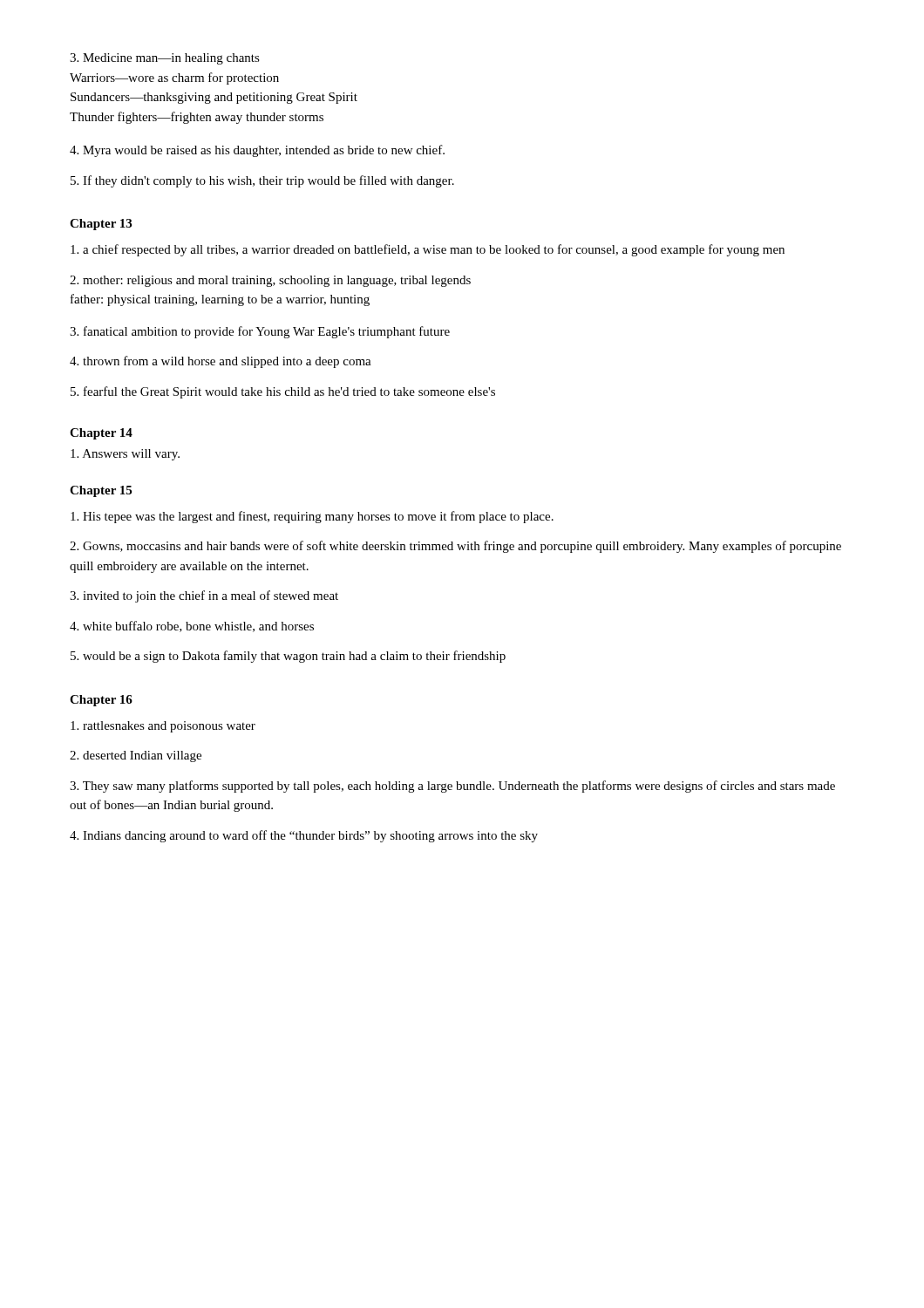The image size is (924, 1308).
Task: Click on the list item that reads "2. mother: religious and moral"
Action: (x=270, y=289)
